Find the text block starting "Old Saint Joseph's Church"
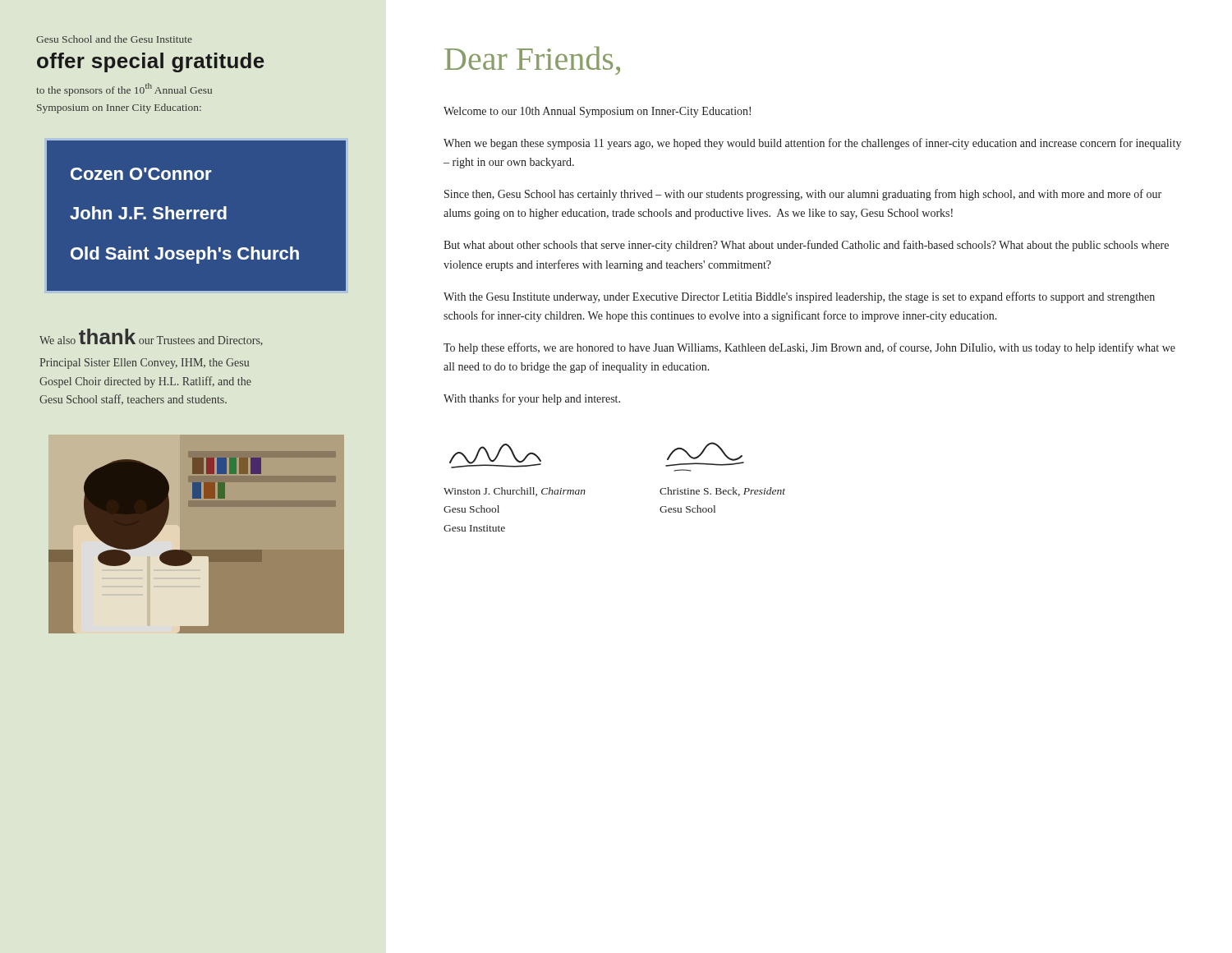 click(185, 253)
